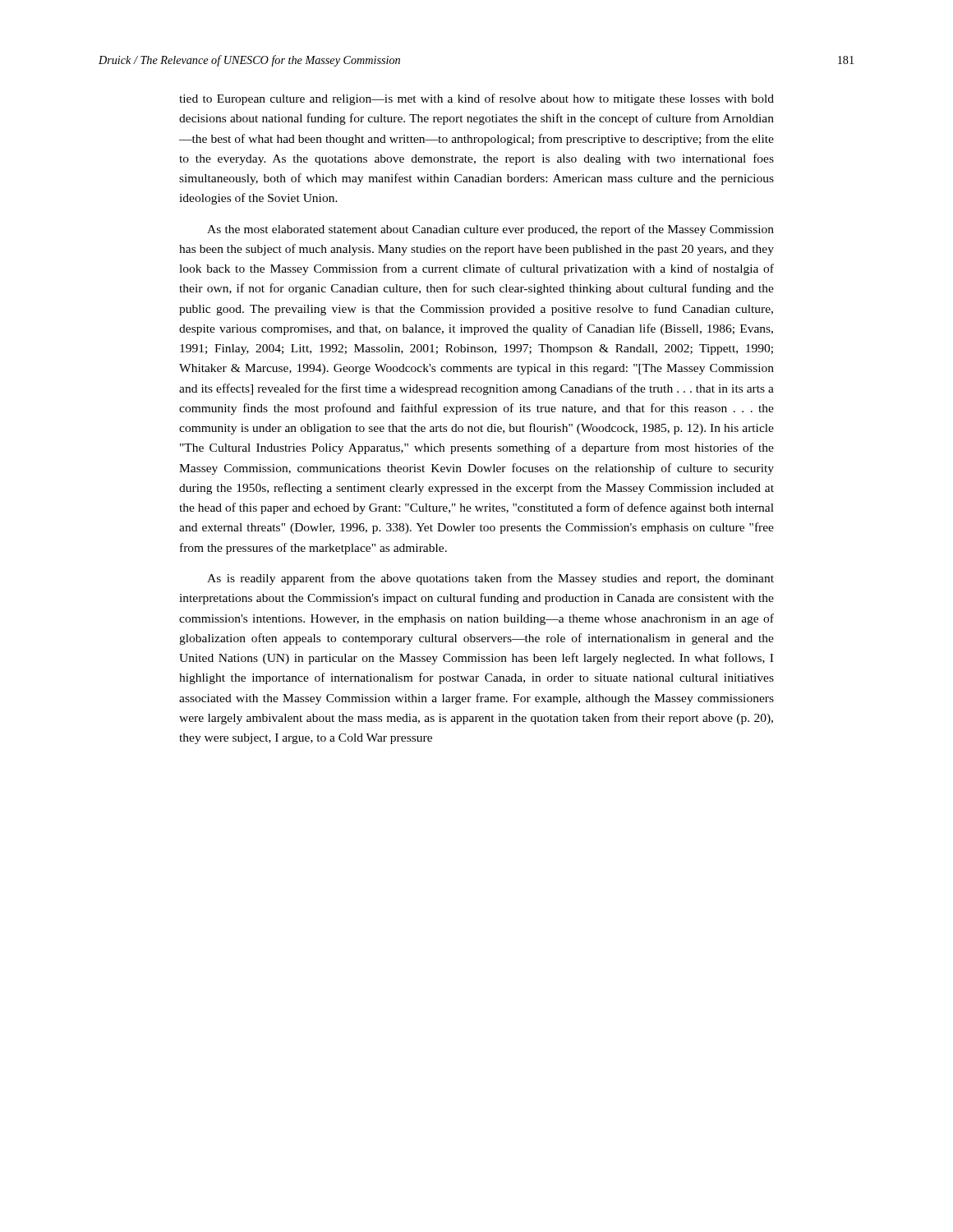This screenshot has width=953, height=1232.
Task: Select the passage starting "As is readily apparent from the"
Action: click(476, 658)
